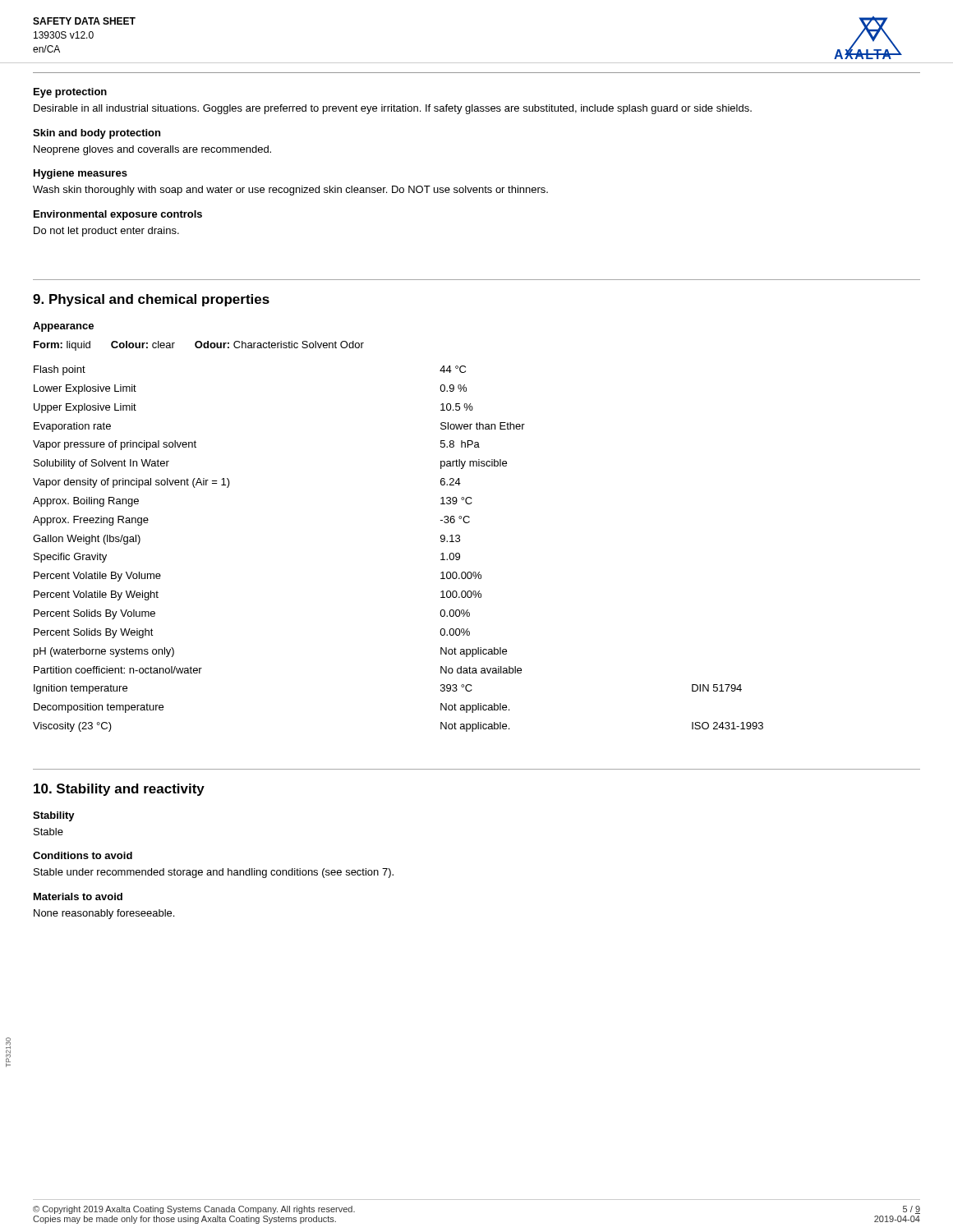
Task: Find the text block with the text "Neoprene gloves and coveralls"
Action: [152, 149]
